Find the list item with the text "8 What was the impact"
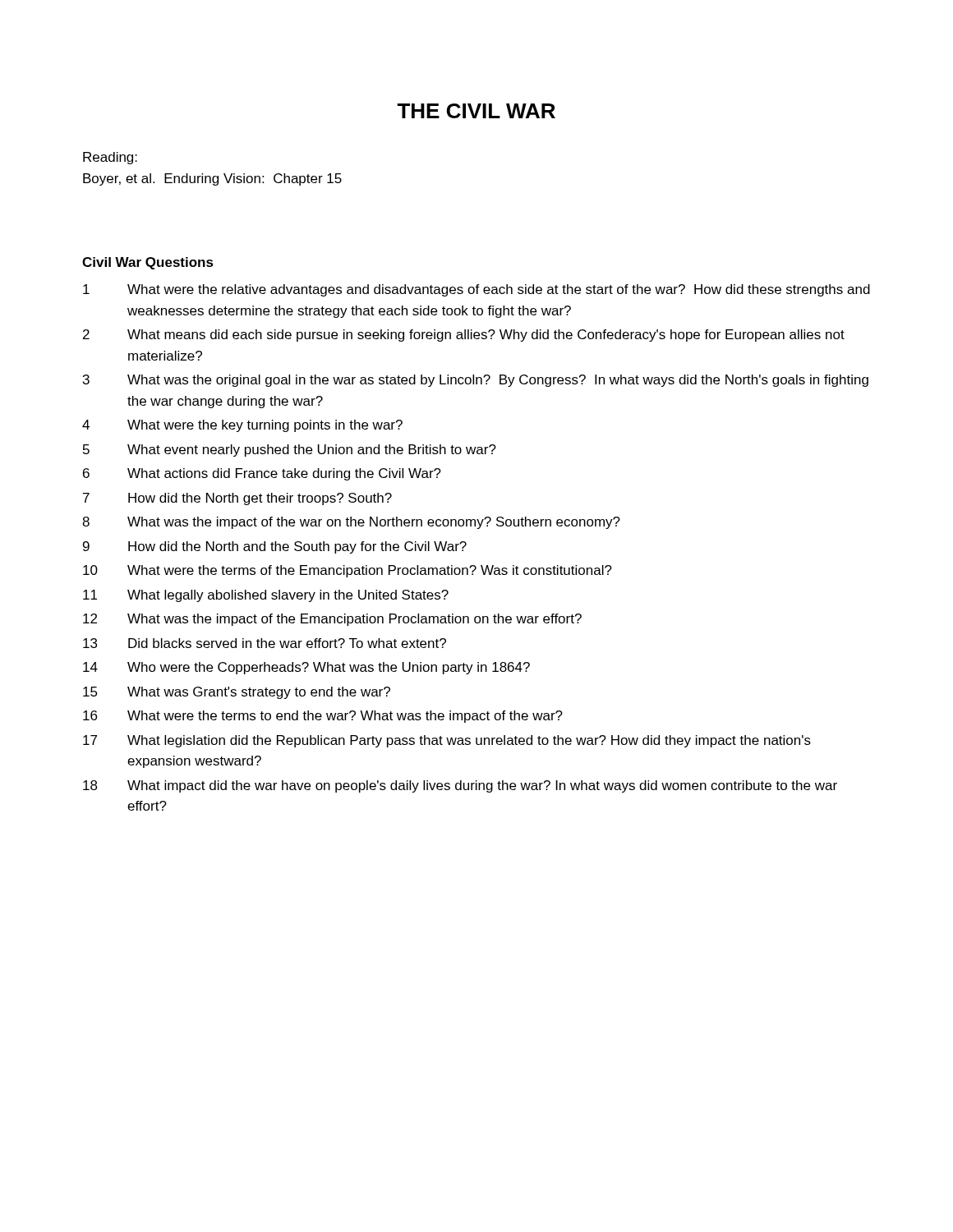Image resolution: width=953 pixels, height=1232 pixels. click(x=476, y=522)
